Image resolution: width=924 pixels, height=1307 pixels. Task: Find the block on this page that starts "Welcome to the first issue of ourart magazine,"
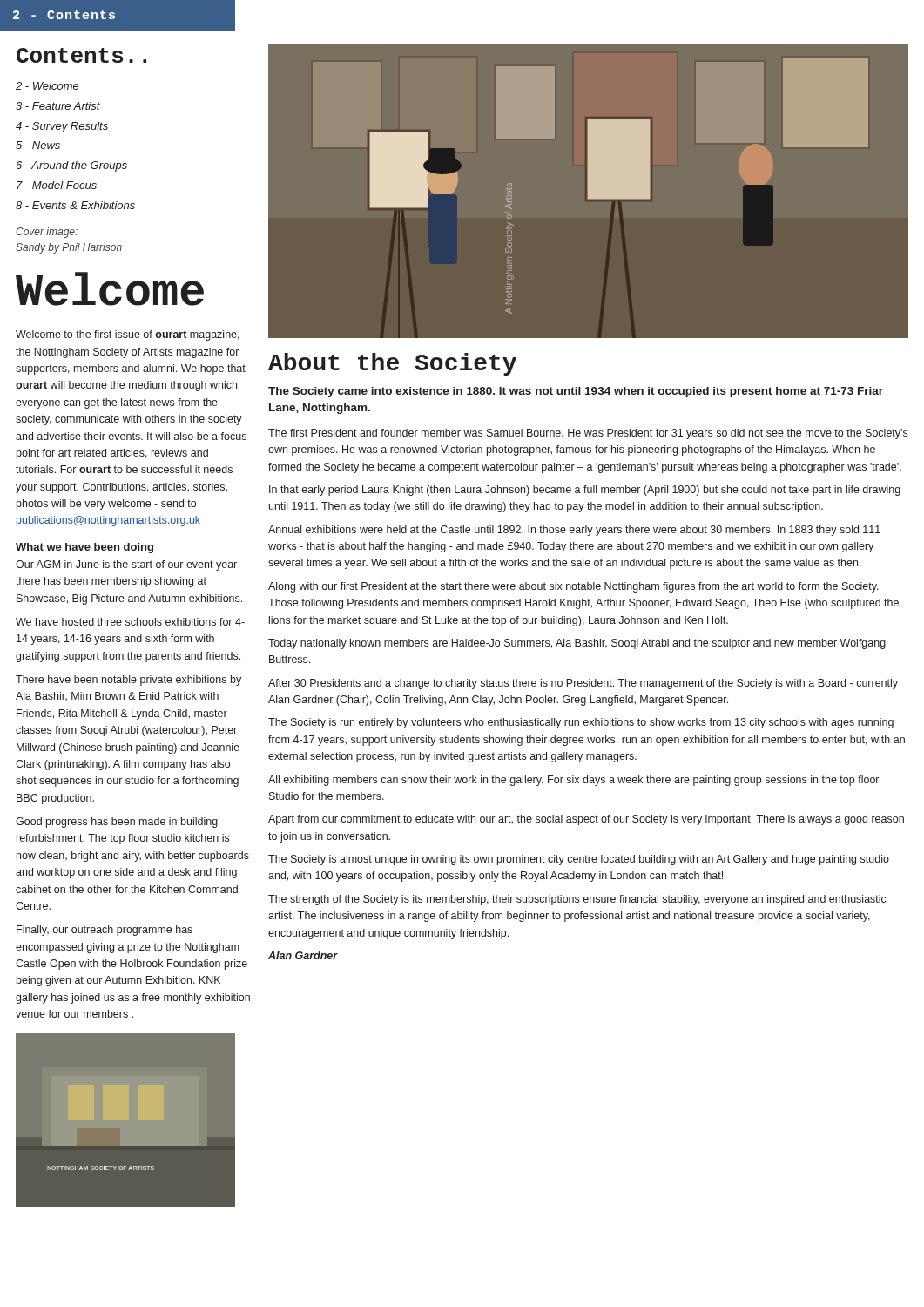131,428
